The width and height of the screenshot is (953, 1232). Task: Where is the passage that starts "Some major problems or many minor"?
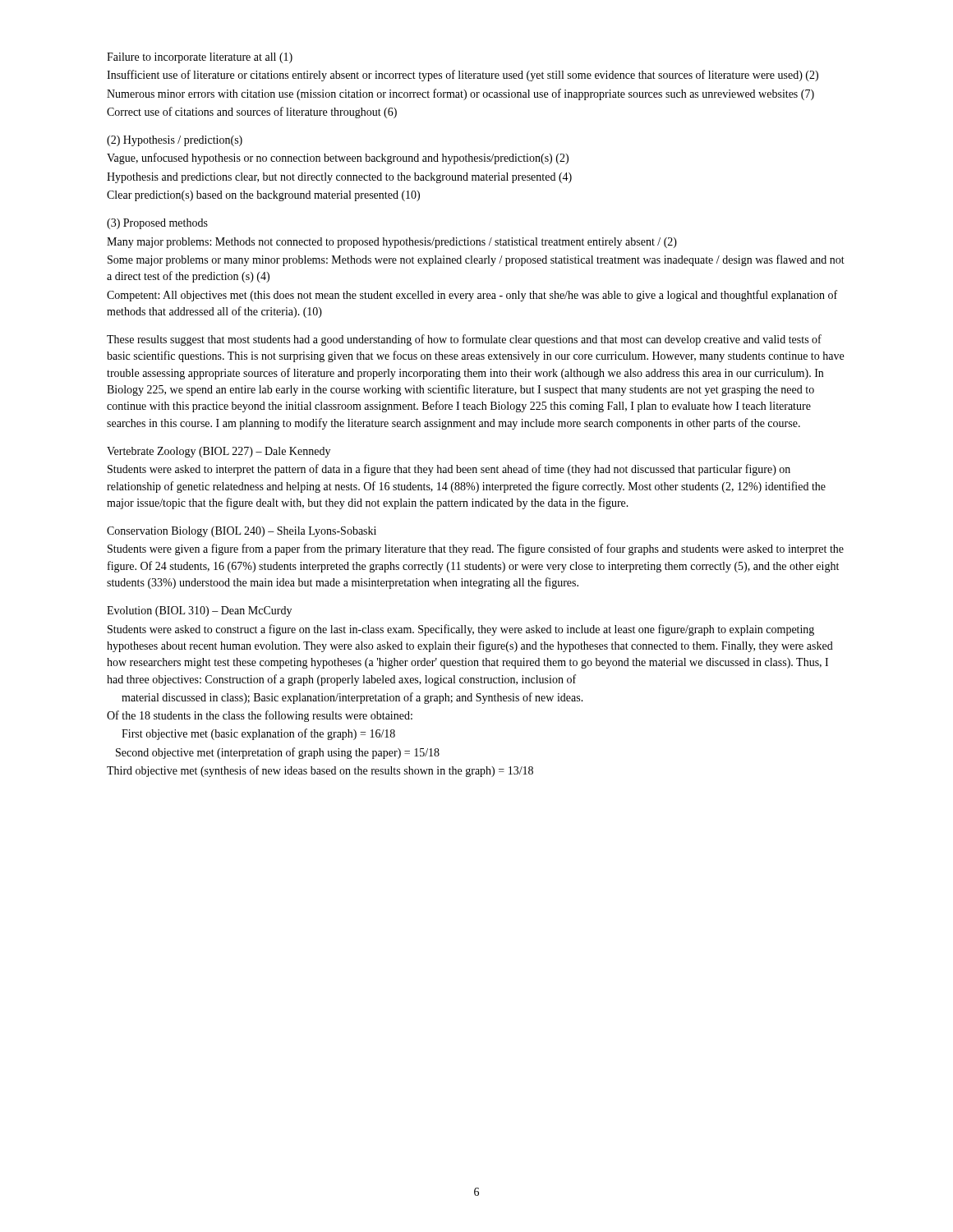[476, 269]
